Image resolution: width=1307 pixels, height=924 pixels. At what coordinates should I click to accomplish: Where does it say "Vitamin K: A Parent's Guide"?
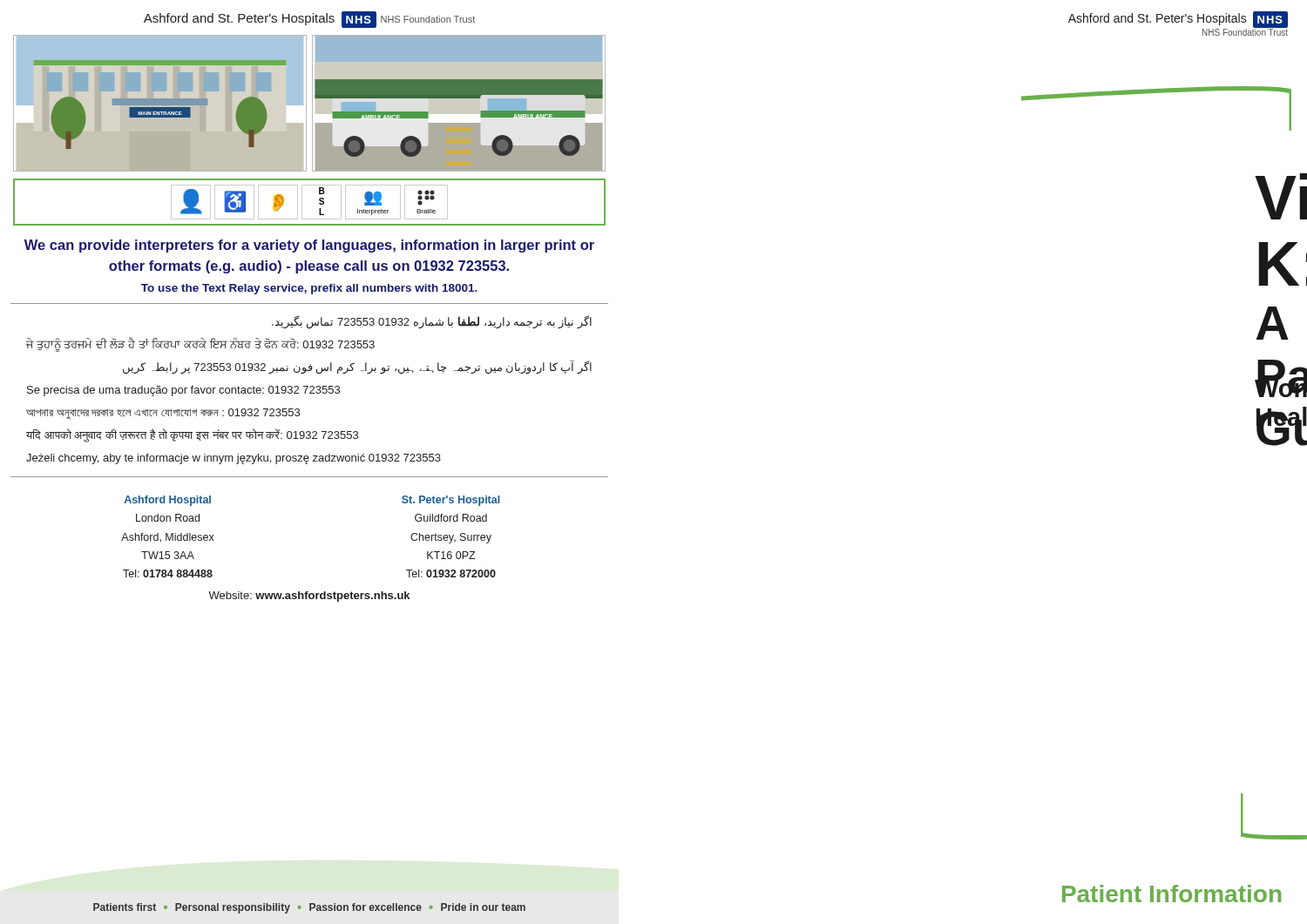point(1272,310)
